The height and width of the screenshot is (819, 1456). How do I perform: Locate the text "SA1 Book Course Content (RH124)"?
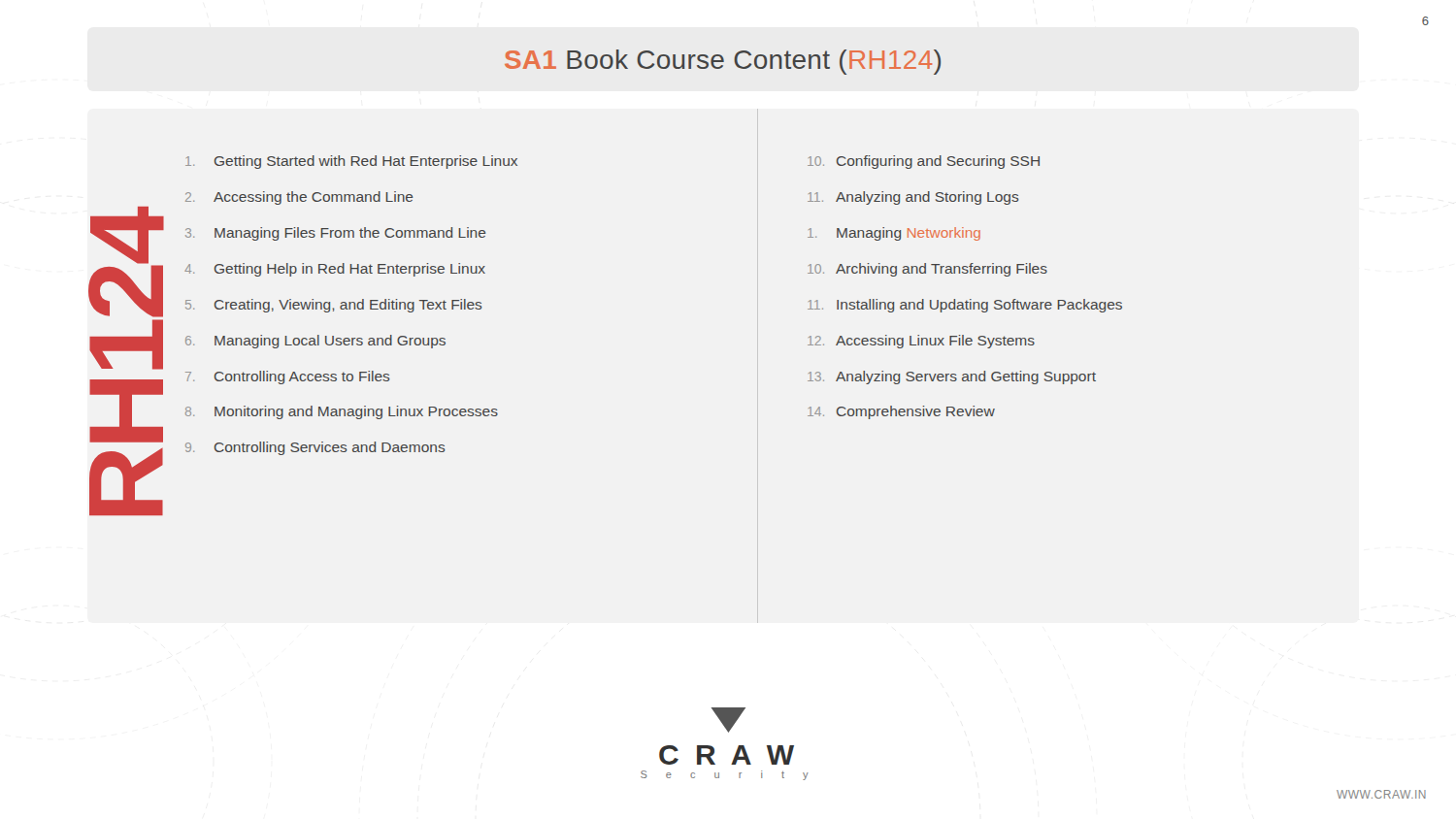coord(723,60)
